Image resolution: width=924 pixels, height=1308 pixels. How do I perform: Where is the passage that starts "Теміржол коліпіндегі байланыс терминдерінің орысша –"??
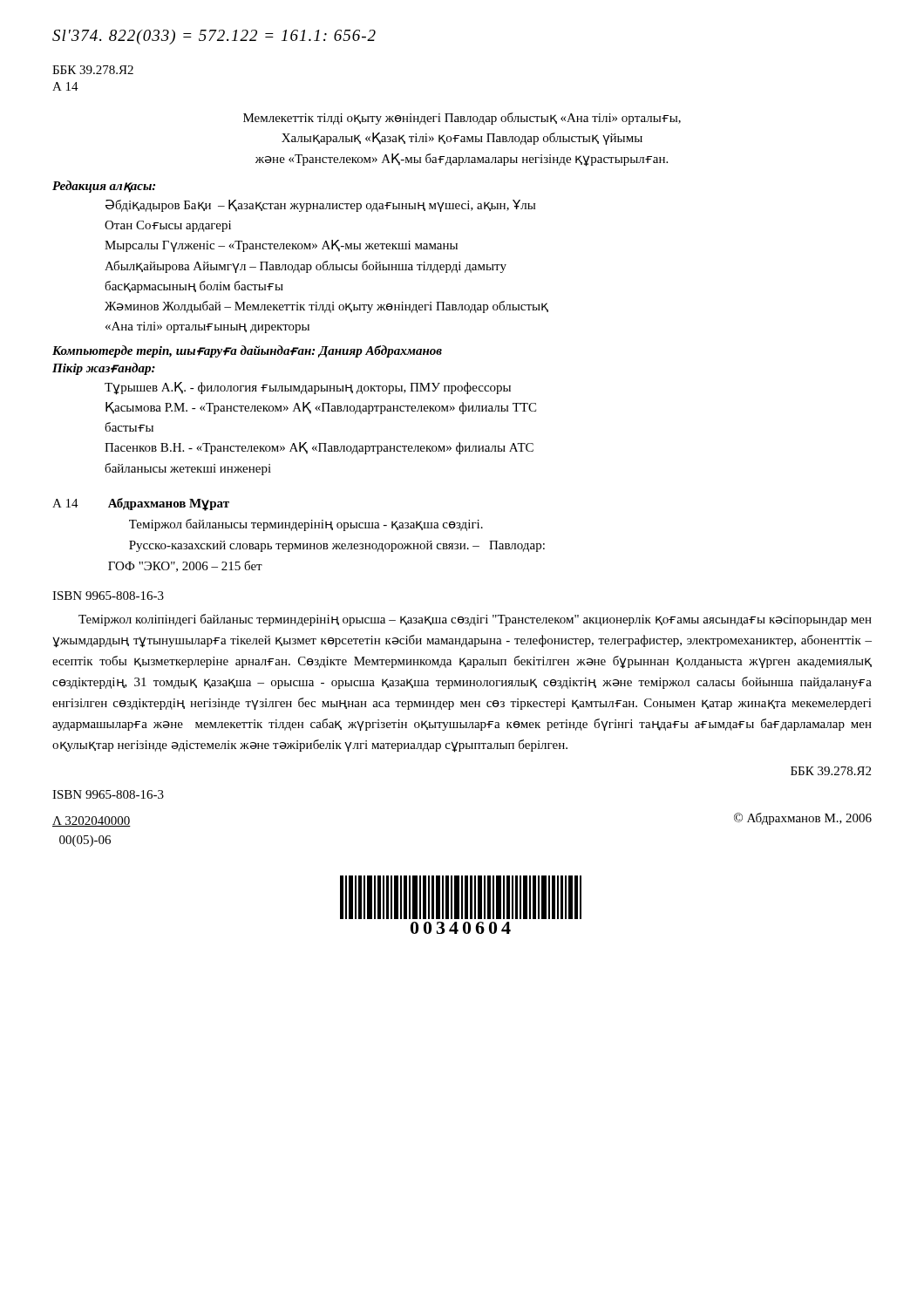(462, 682)
